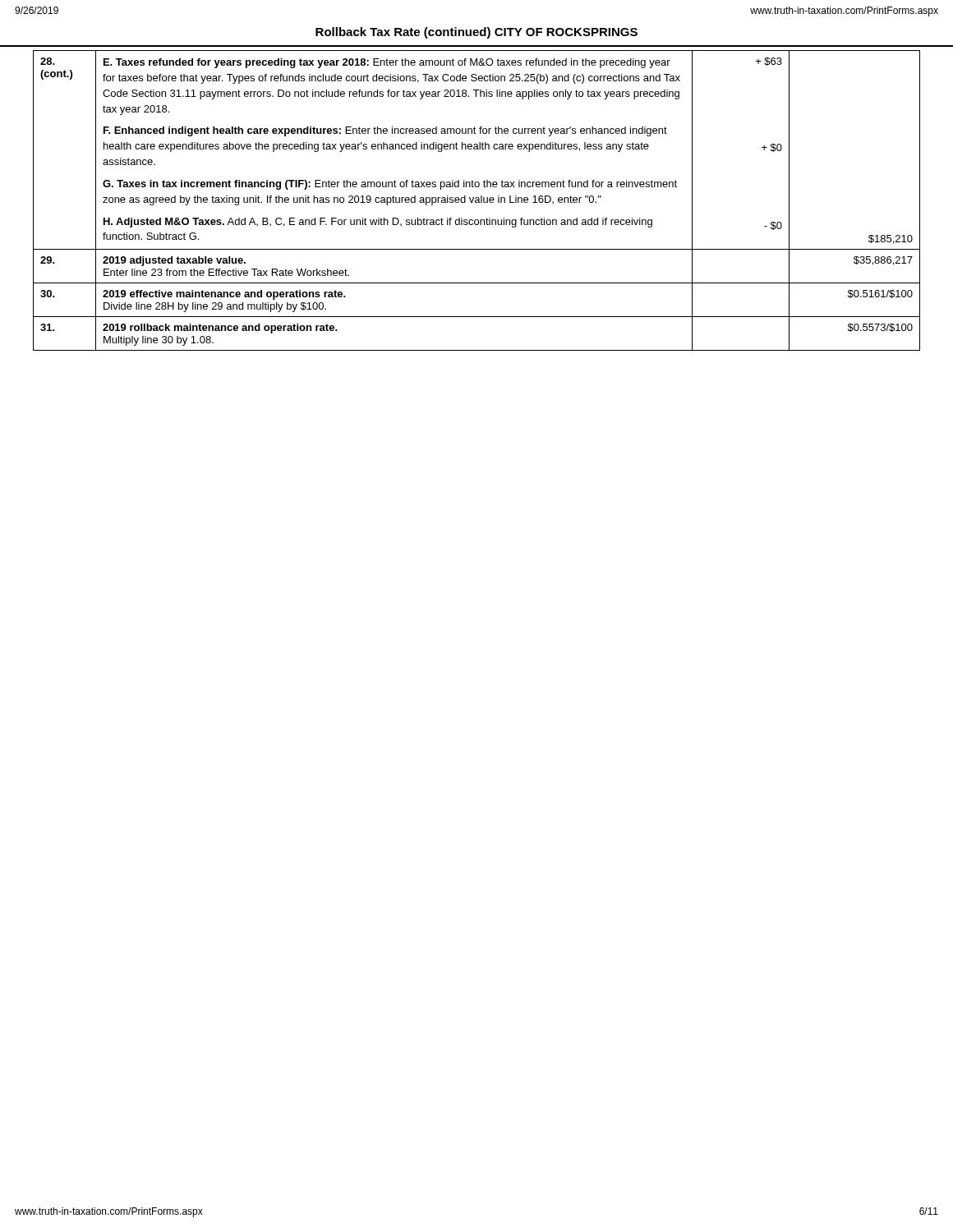Click the title
This screenshot has height=1232, width=953.
pyautogui.click(x=476, y=32)
